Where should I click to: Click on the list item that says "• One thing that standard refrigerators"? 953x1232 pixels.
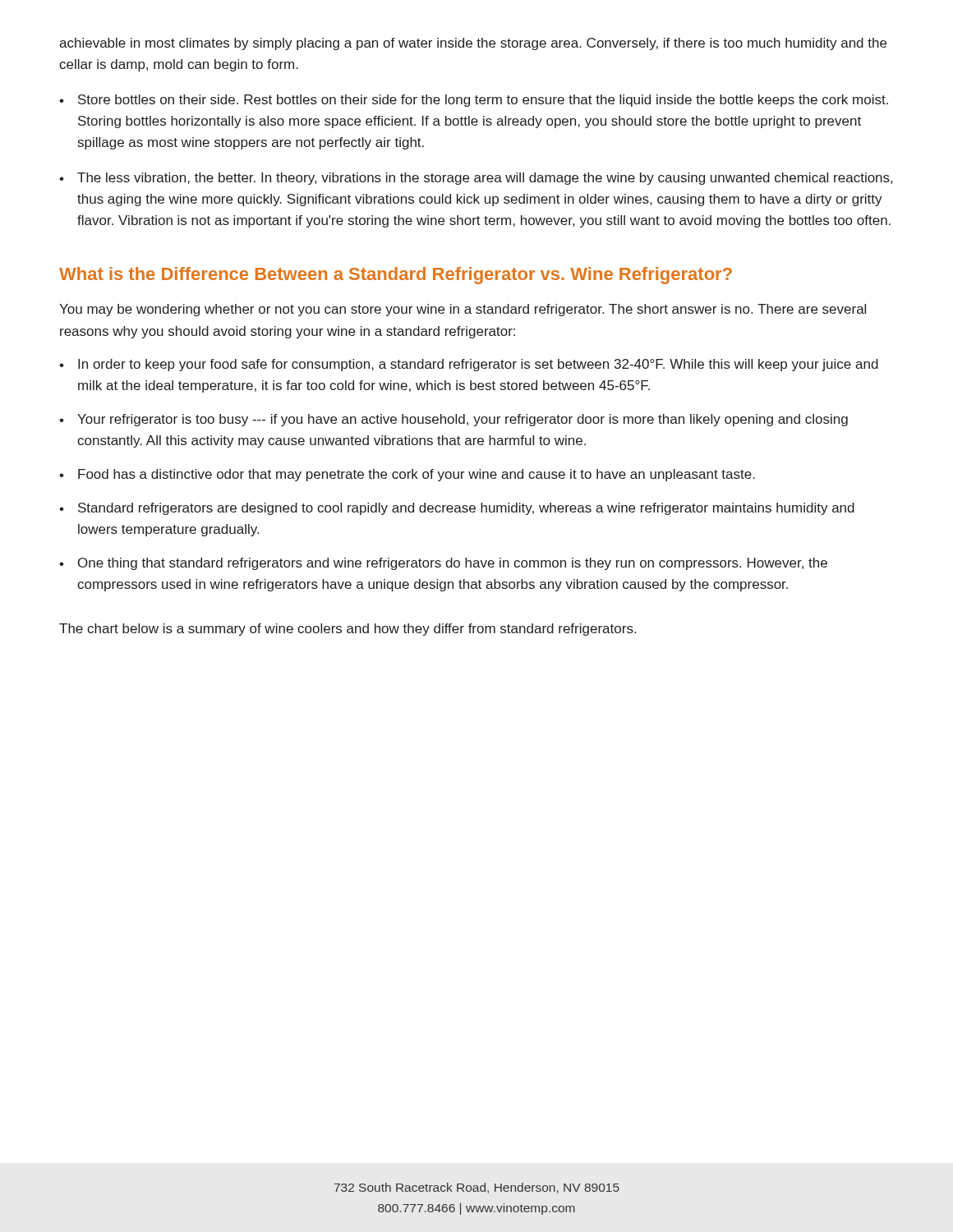pyautogui.click(x=476, y=574)
